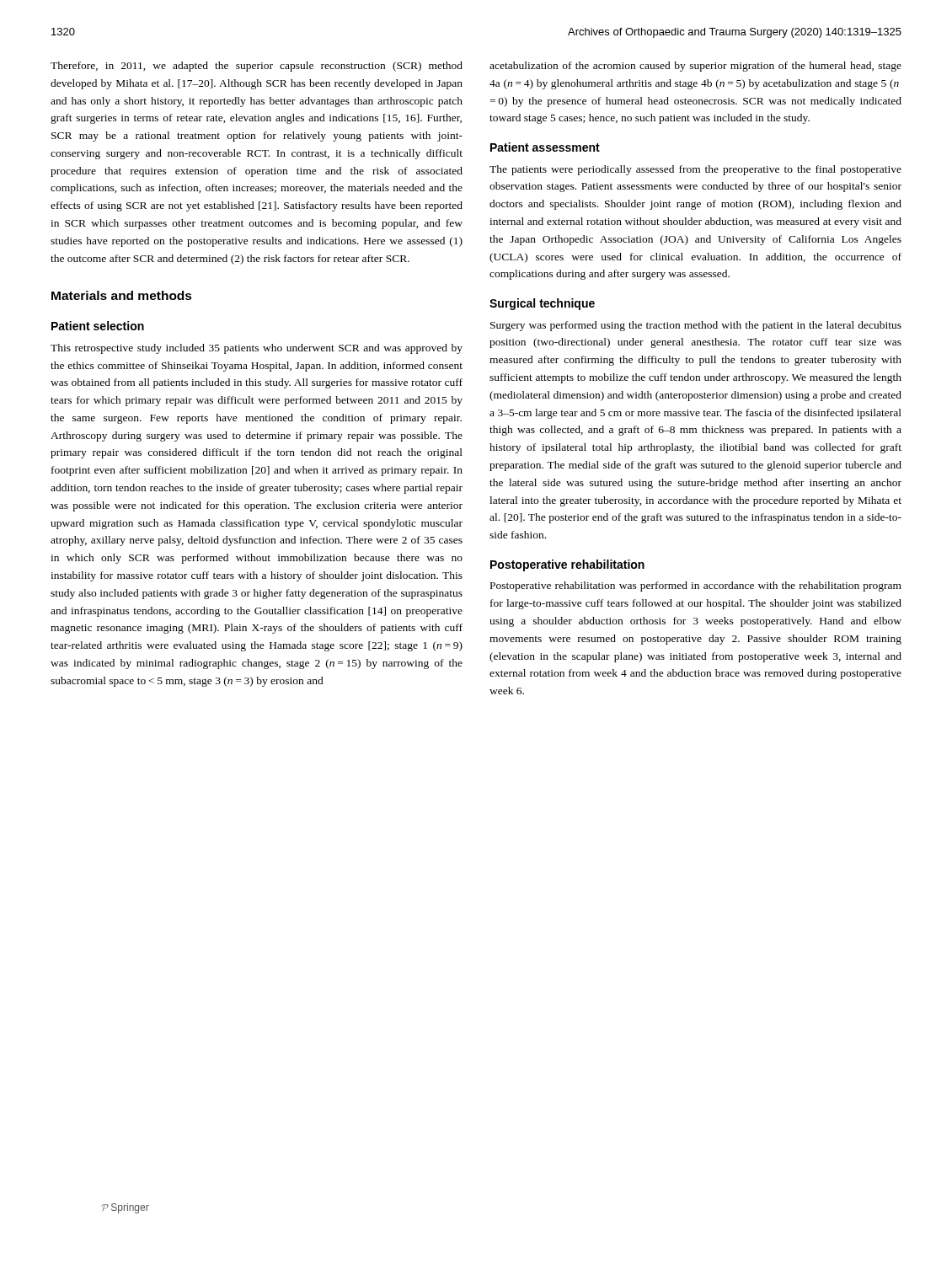Image resolution: width=952 pixels, height=1264 pixels.
Task: Select the text block with the text "The patients were periodically assessed from the preoperative"
Action: coord(695,222)
